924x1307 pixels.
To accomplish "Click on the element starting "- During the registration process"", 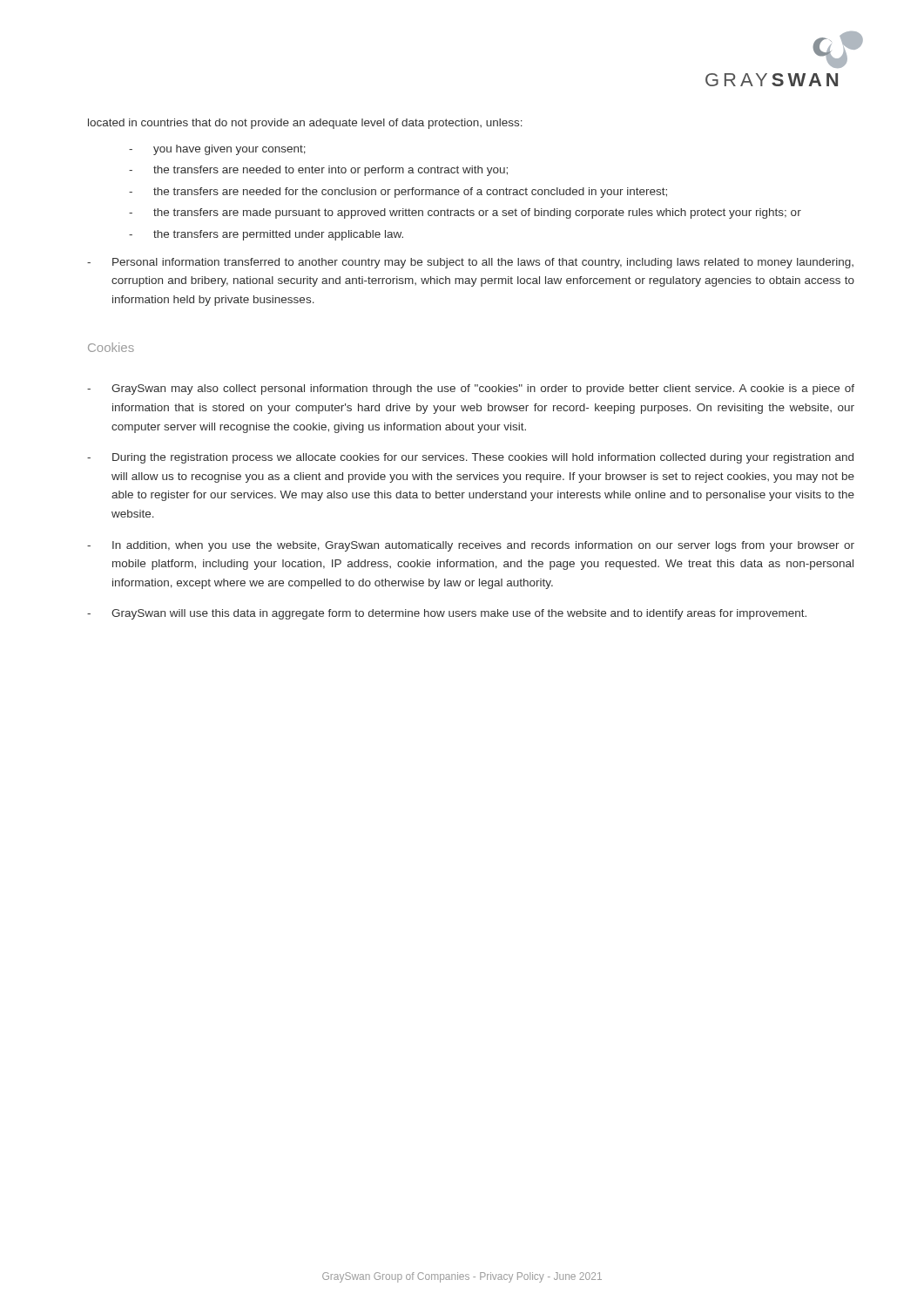I will [x=471, y=486].
